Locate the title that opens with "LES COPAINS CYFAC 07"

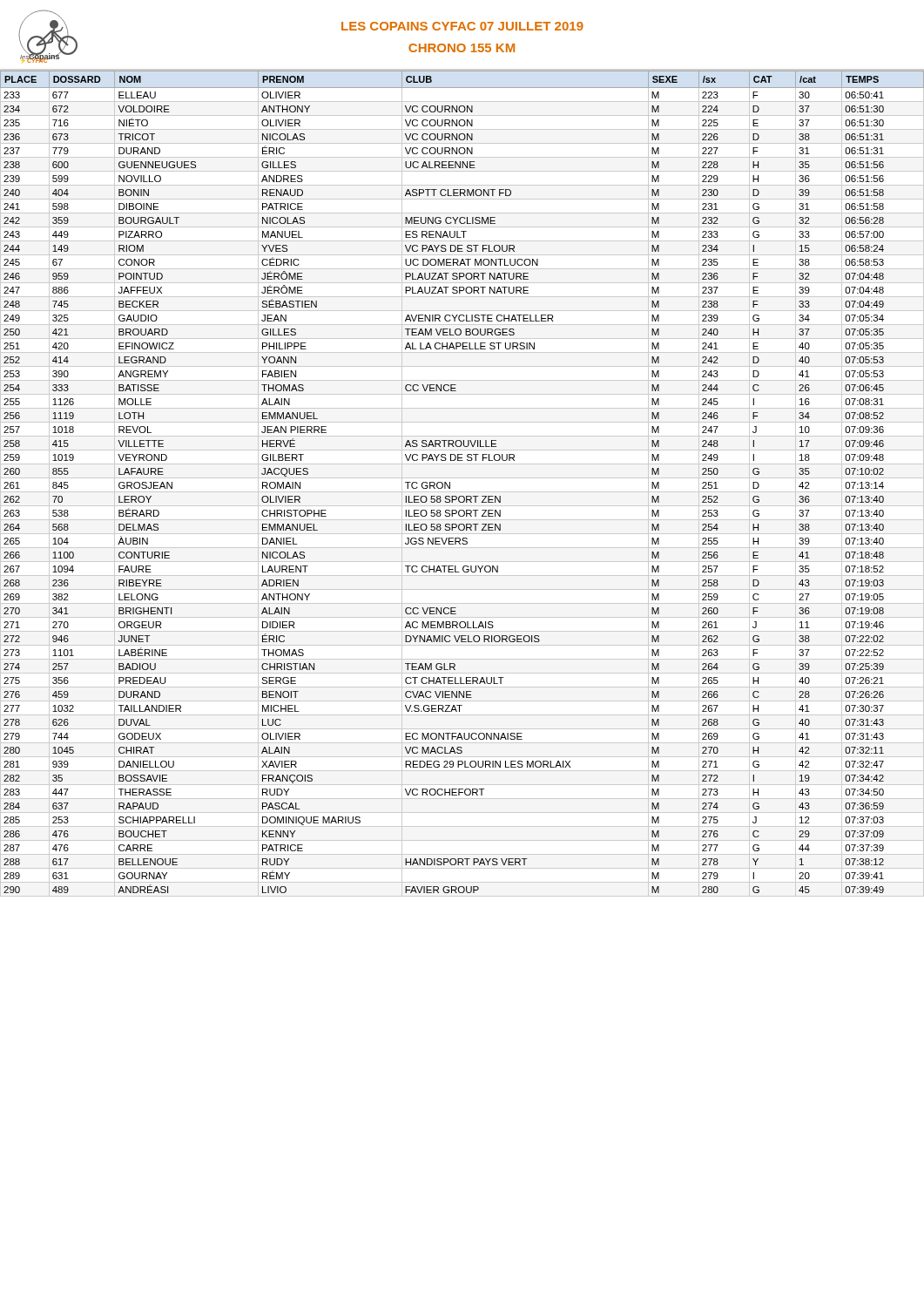462,36
